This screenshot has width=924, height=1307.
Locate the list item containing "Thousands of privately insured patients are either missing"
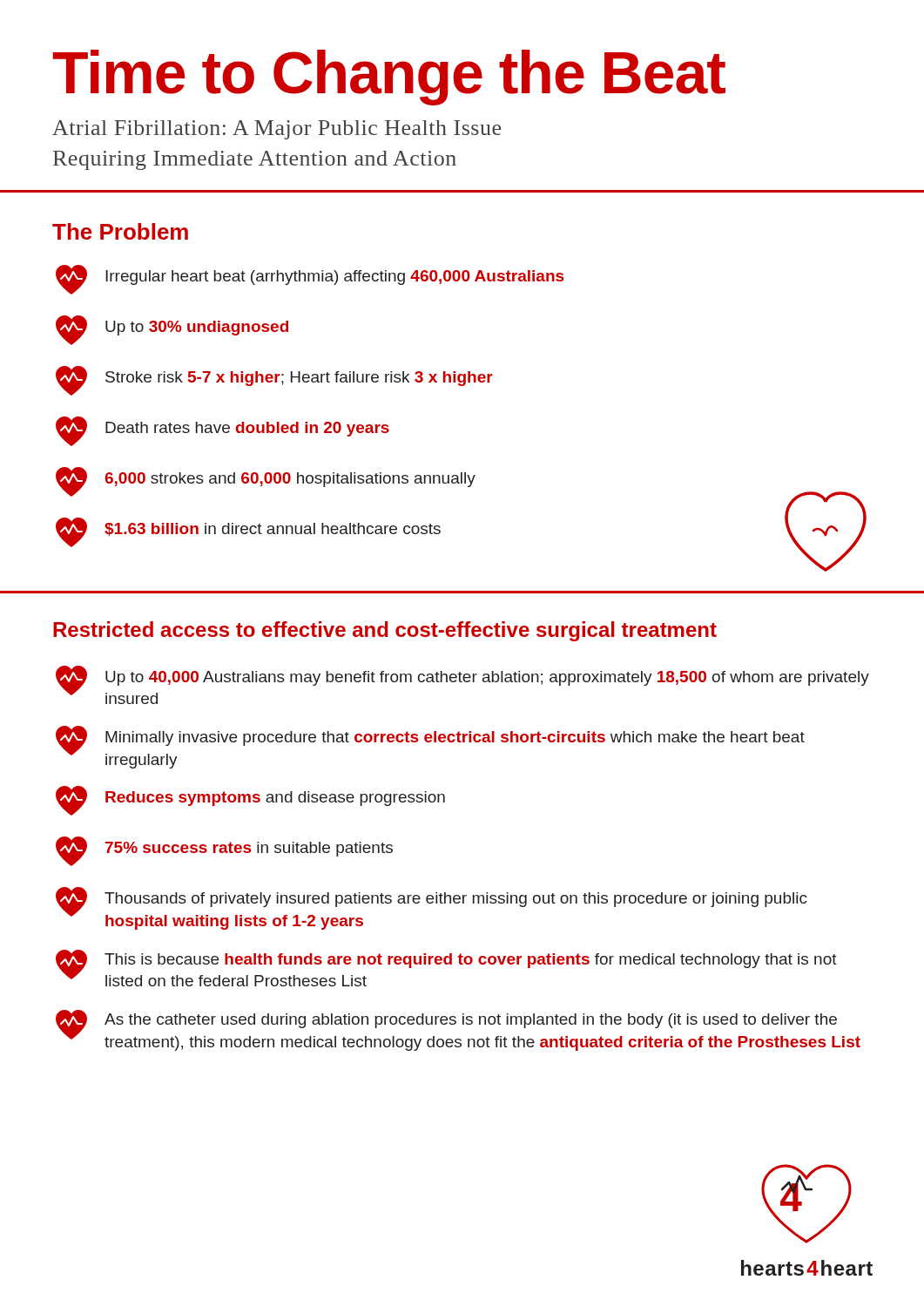tap(462, 908)
